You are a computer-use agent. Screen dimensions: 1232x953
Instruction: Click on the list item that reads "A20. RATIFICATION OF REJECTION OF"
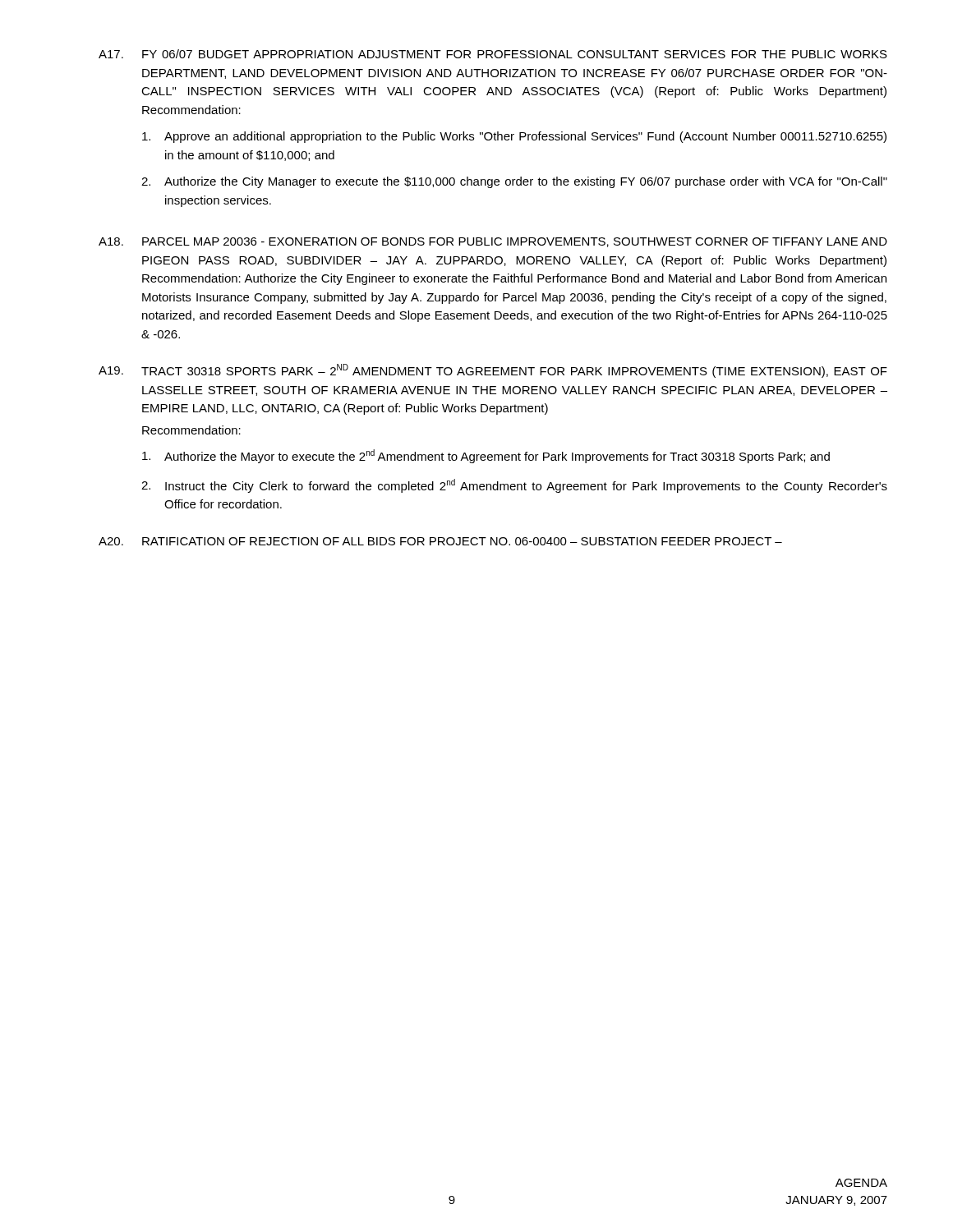tap(493, 541)
